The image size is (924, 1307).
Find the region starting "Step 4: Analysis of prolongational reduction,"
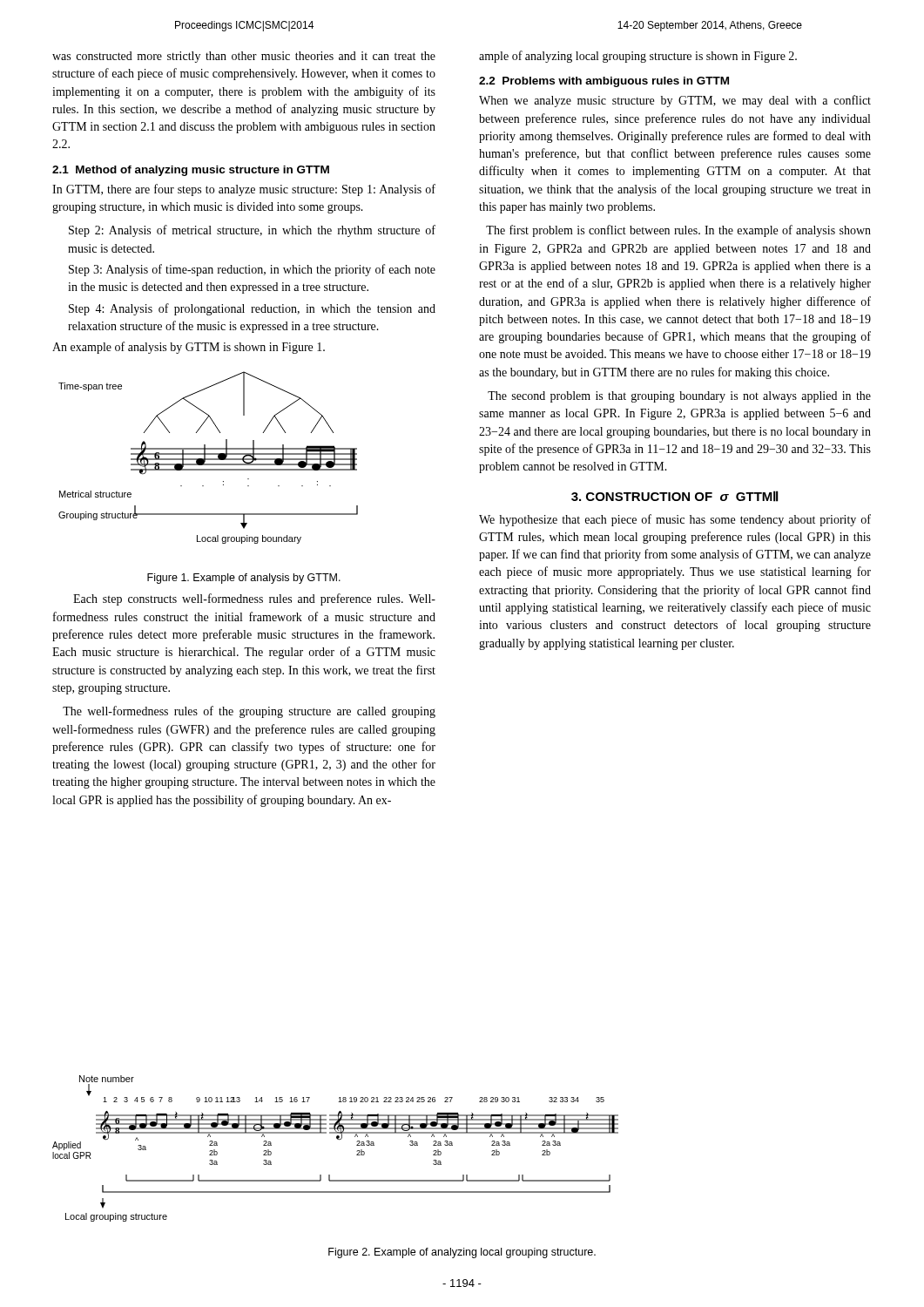(252, 318)
